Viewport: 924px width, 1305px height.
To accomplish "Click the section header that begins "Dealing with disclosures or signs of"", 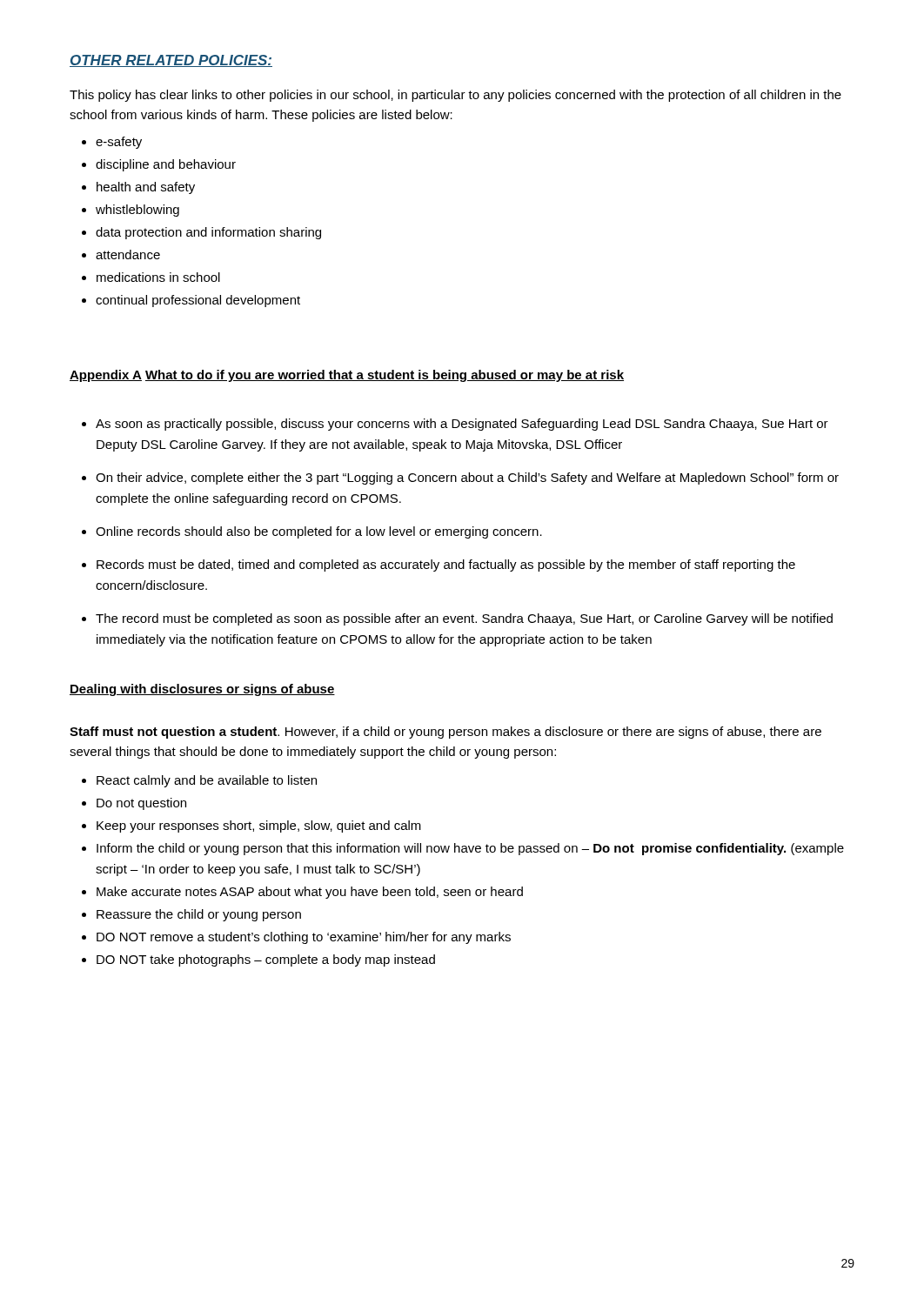I will pos(202,689).
